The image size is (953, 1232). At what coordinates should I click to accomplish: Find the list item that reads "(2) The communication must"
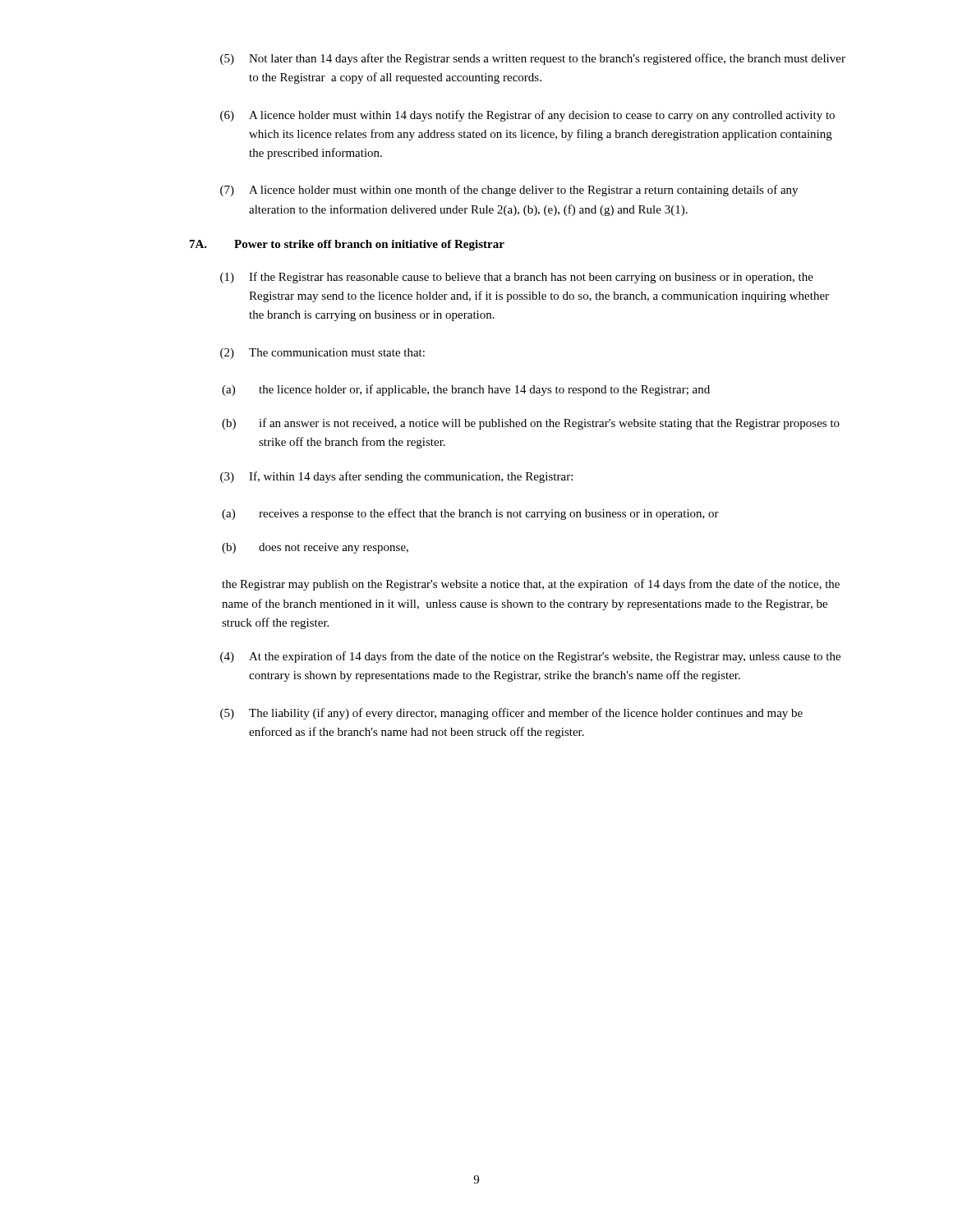[322, 354]
